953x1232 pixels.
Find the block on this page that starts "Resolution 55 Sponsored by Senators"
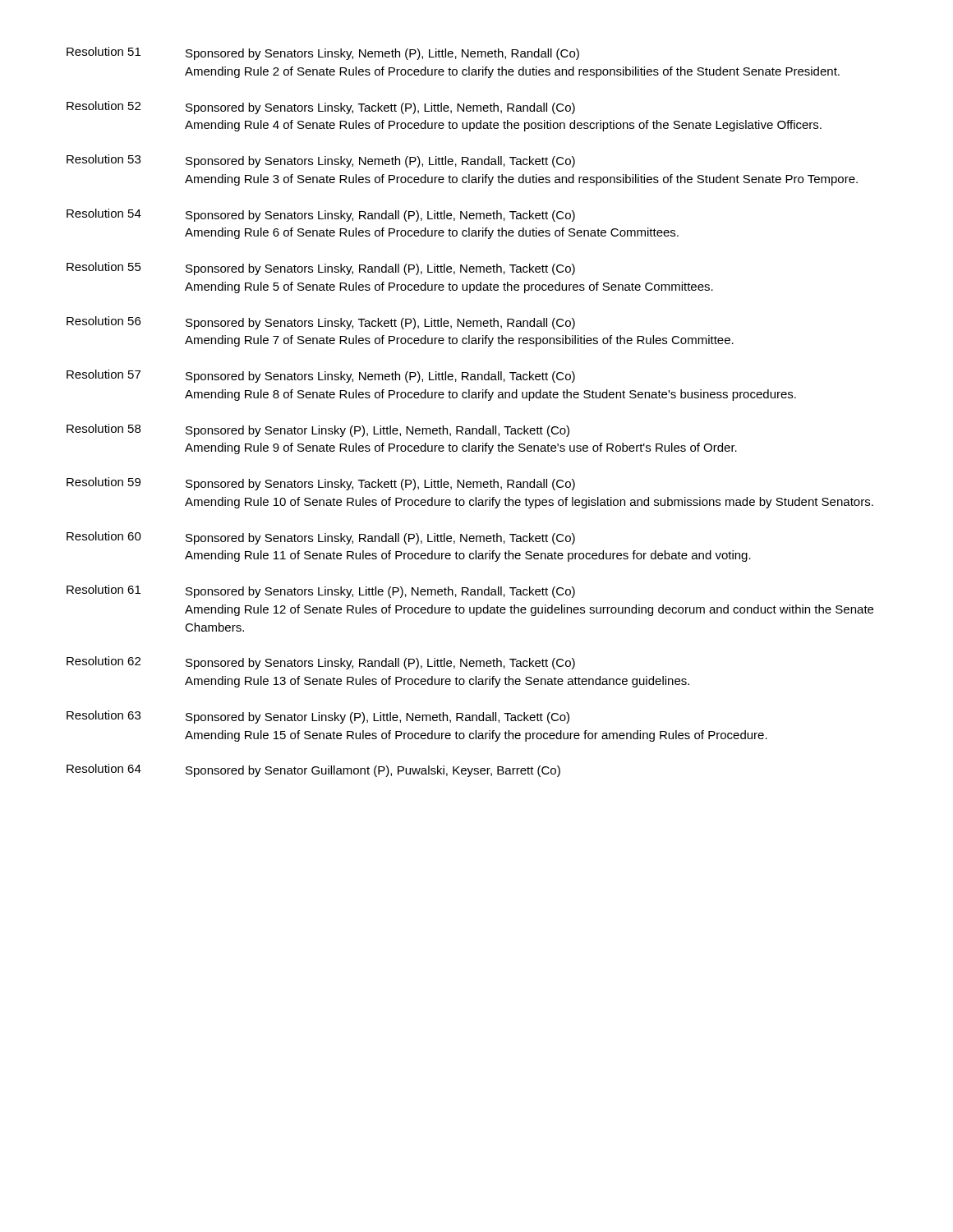point(476,277)
